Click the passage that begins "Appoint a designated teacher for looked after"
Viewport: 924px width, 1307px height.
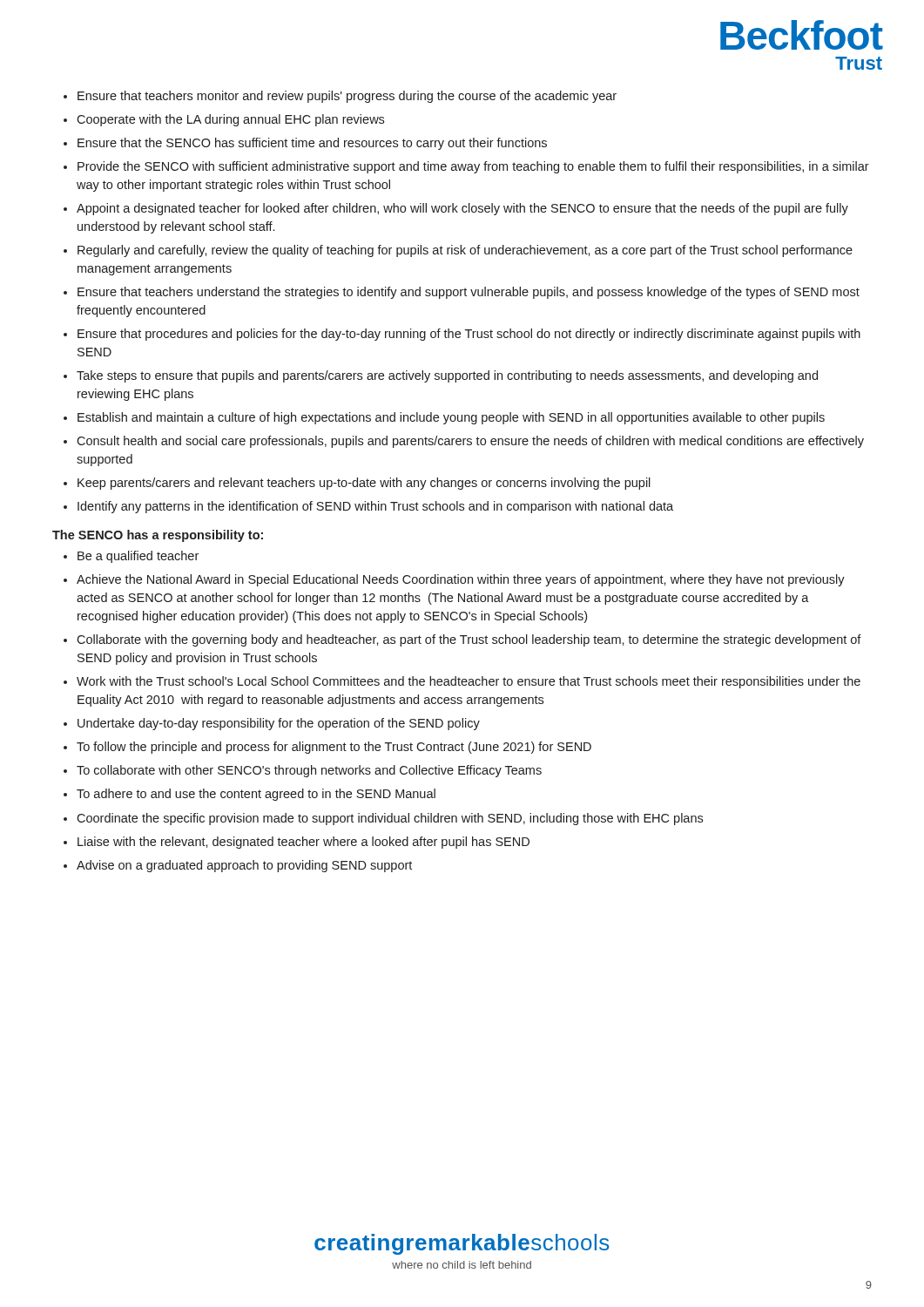462,217
